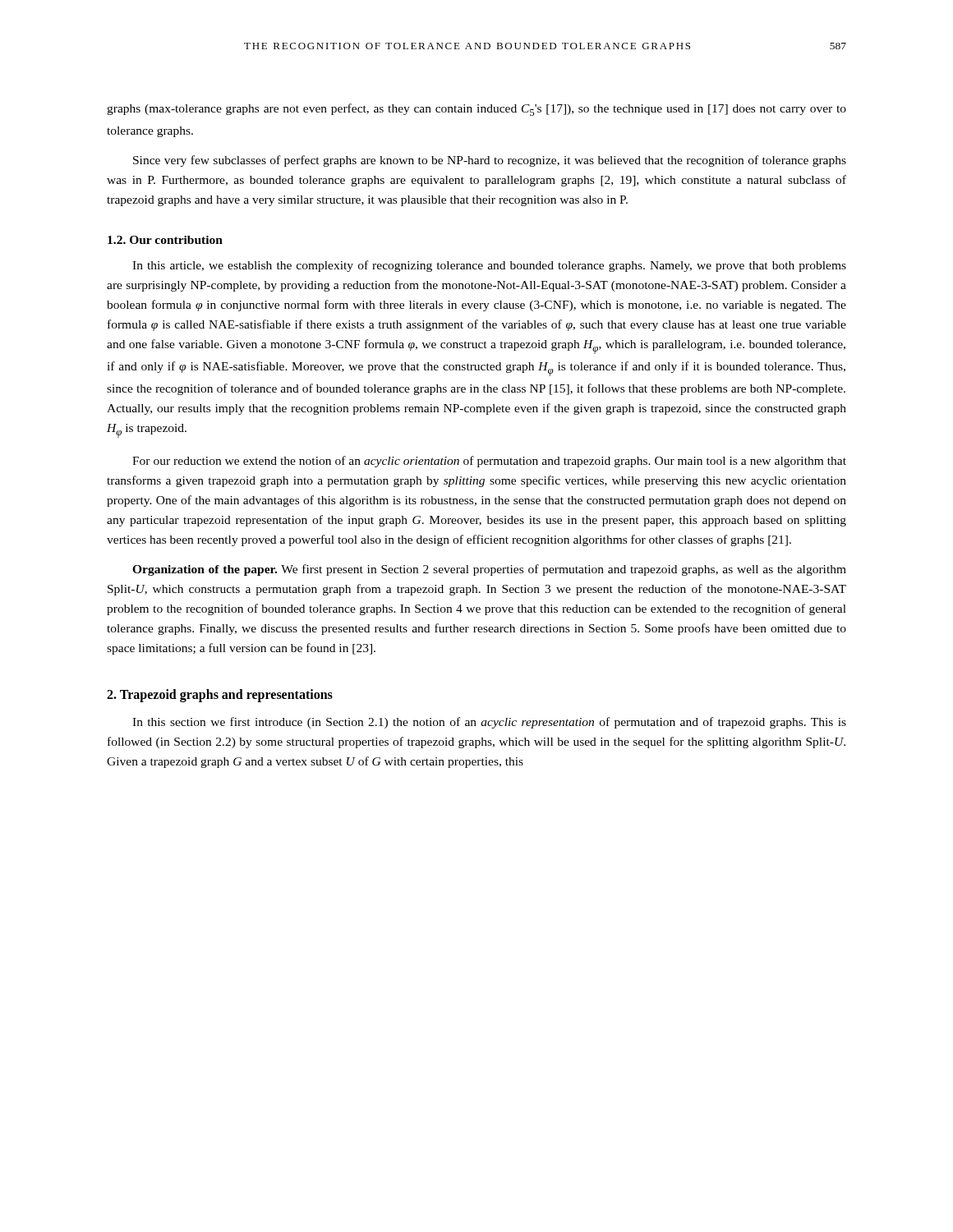This screenshot has height=1232, width=953.
Task: Click the passage that begins "In this section"
Action: pyautogui.click(x=476, y=741)
